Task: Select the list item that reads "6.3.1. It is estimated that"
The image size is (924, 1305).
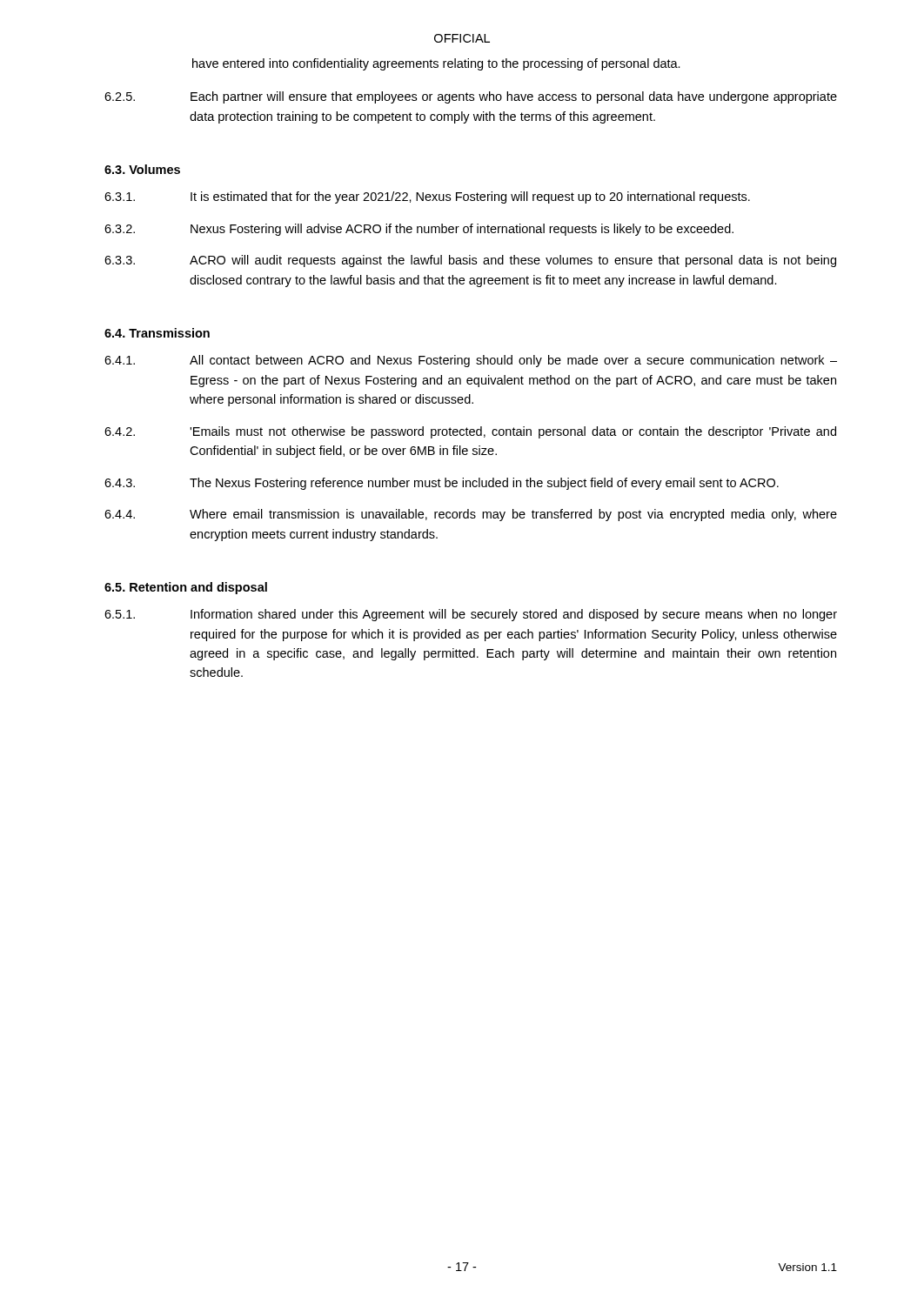Action: (x=471, y=197)
